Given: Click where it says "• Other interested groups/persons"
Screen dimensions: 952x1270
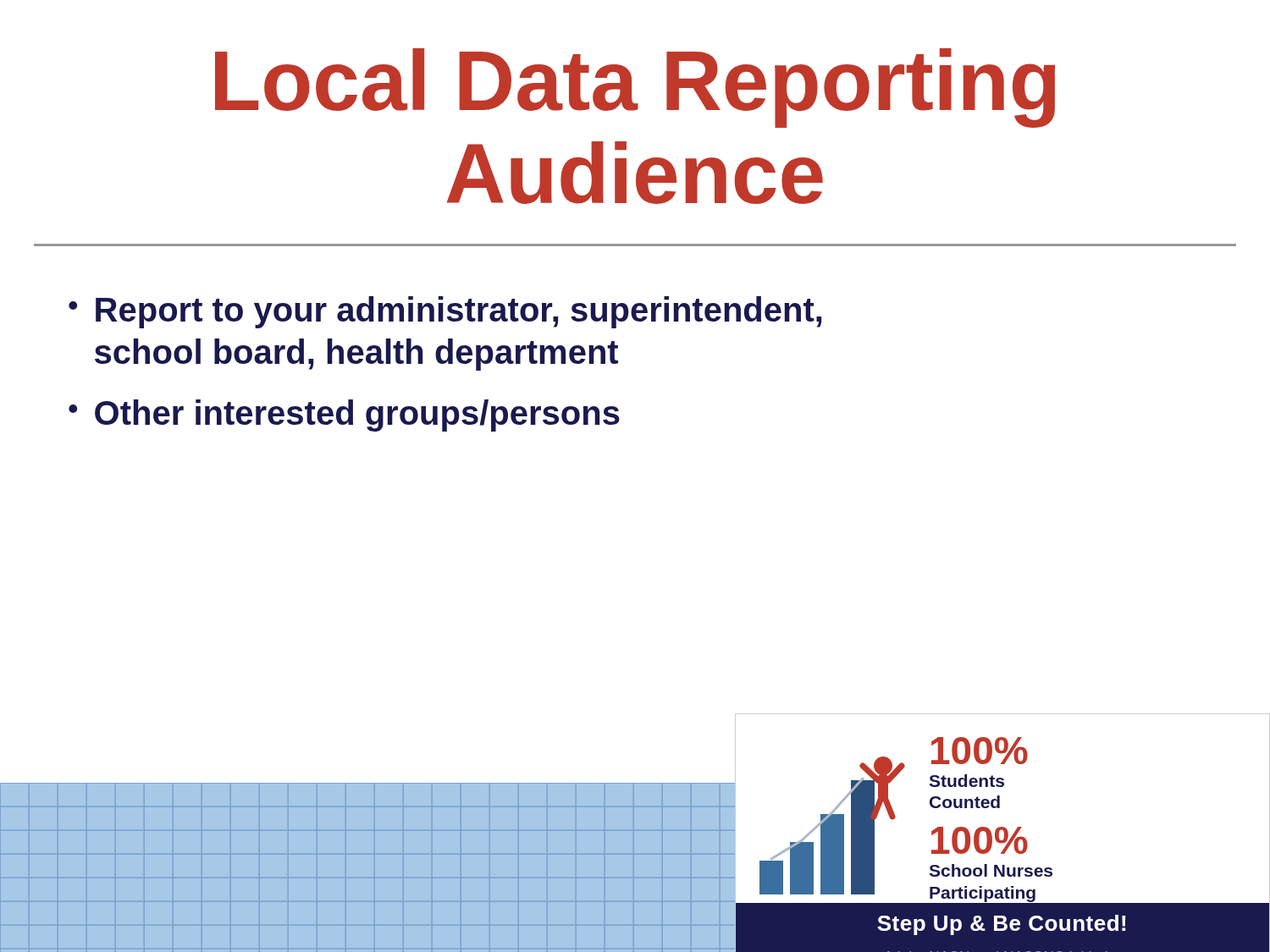Looking at the screenshot, I should coord(344,413).
